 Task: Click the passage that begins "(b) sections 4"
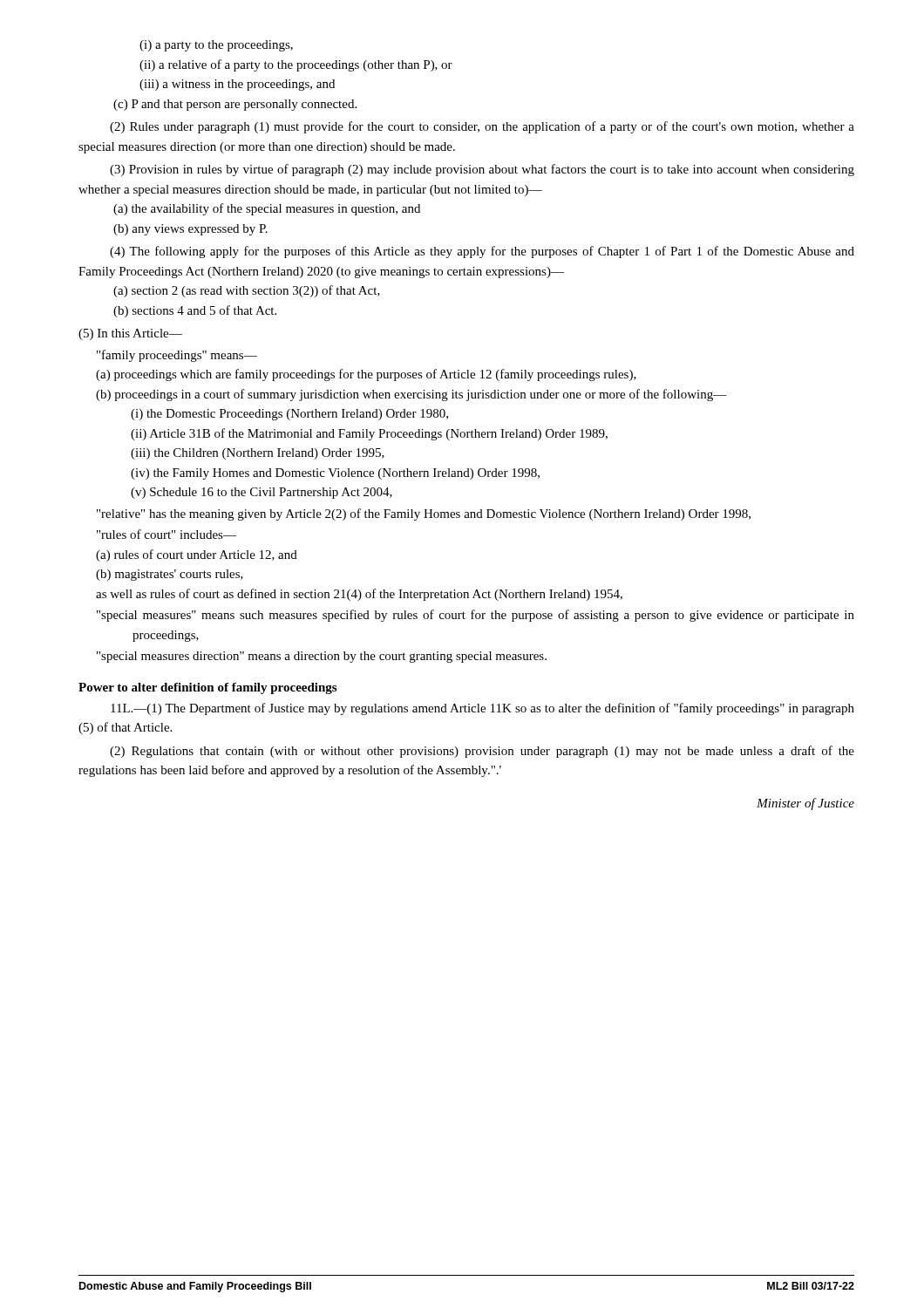tap(195, 310)
